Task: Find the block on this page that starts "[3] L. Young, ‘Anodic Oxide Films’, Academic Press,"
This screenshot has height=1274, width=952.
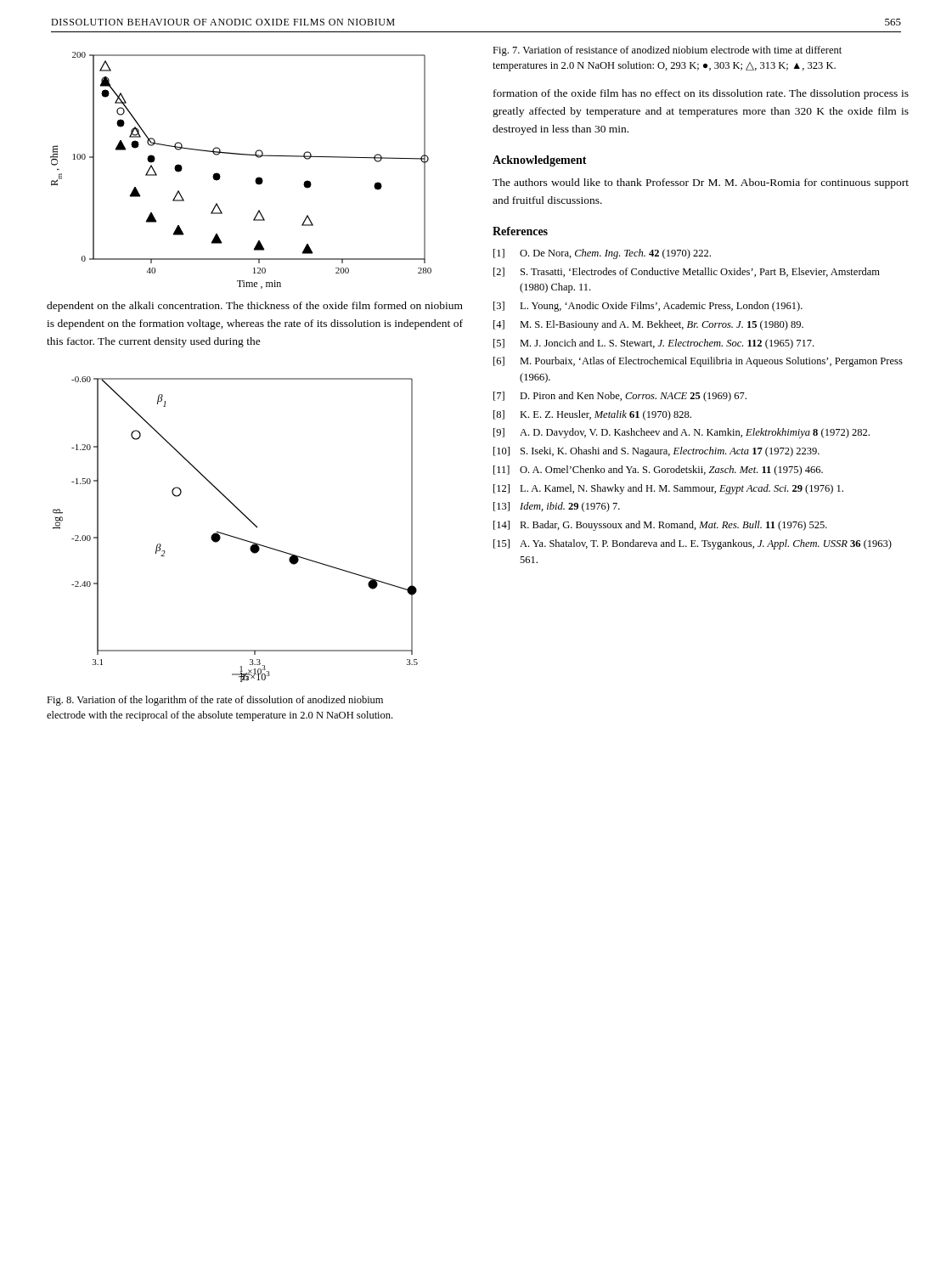Action: (x=701, y=306)
